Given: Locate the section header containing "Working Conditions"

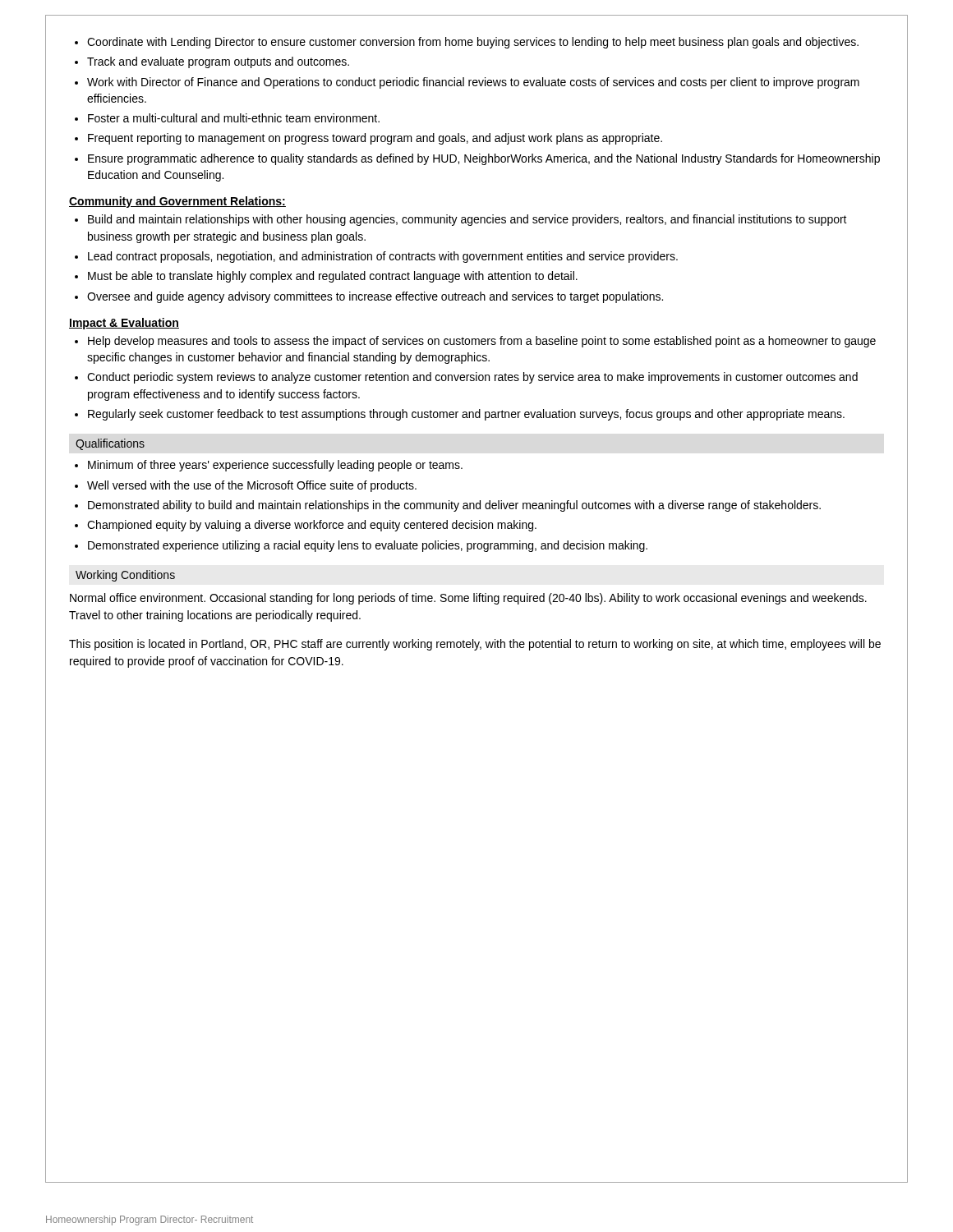Looking at the screenshot, I should pyautogui.click(x=125, y=575).
